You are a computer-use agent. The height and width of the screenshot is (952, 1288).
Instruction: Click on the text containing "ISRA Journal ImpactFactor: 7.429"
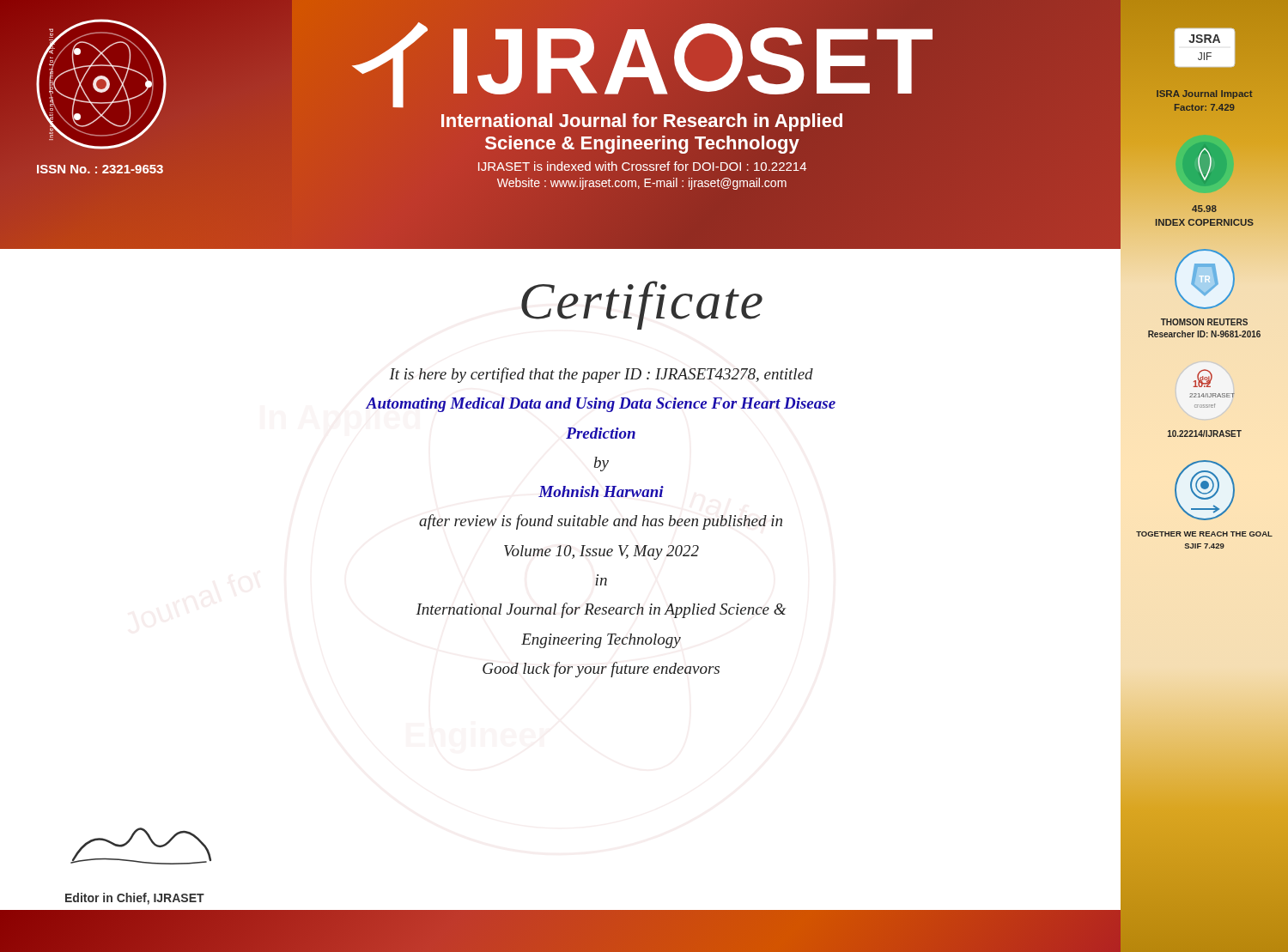point(1204,100)
